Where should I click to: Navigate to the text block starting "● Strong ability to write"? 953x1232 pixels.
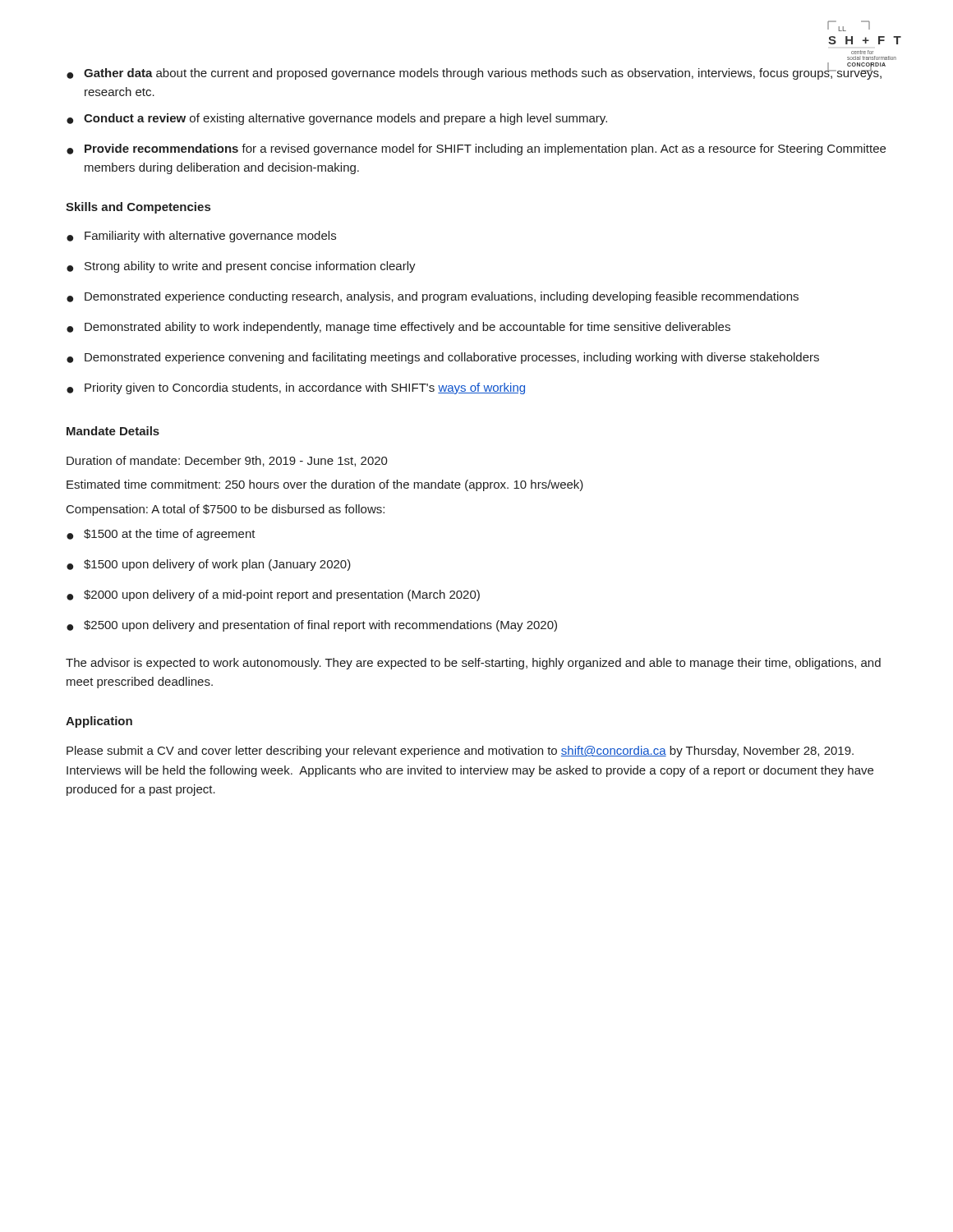tap(241, 267)
